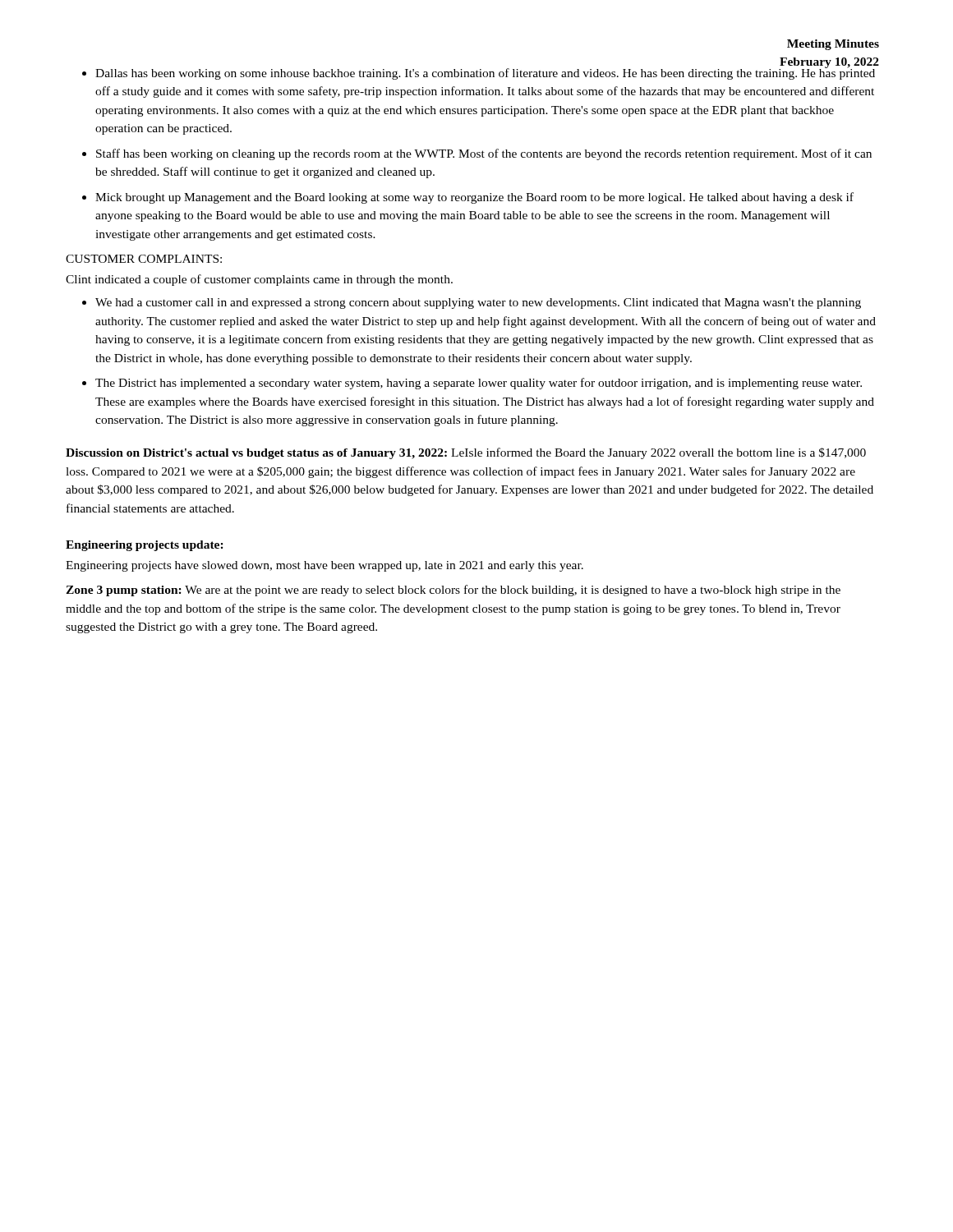Click on the element starting "The District has implemented a secondary"
This screenshot has width=953, height=1232.
pyautogui.click(x=485, y=401)
